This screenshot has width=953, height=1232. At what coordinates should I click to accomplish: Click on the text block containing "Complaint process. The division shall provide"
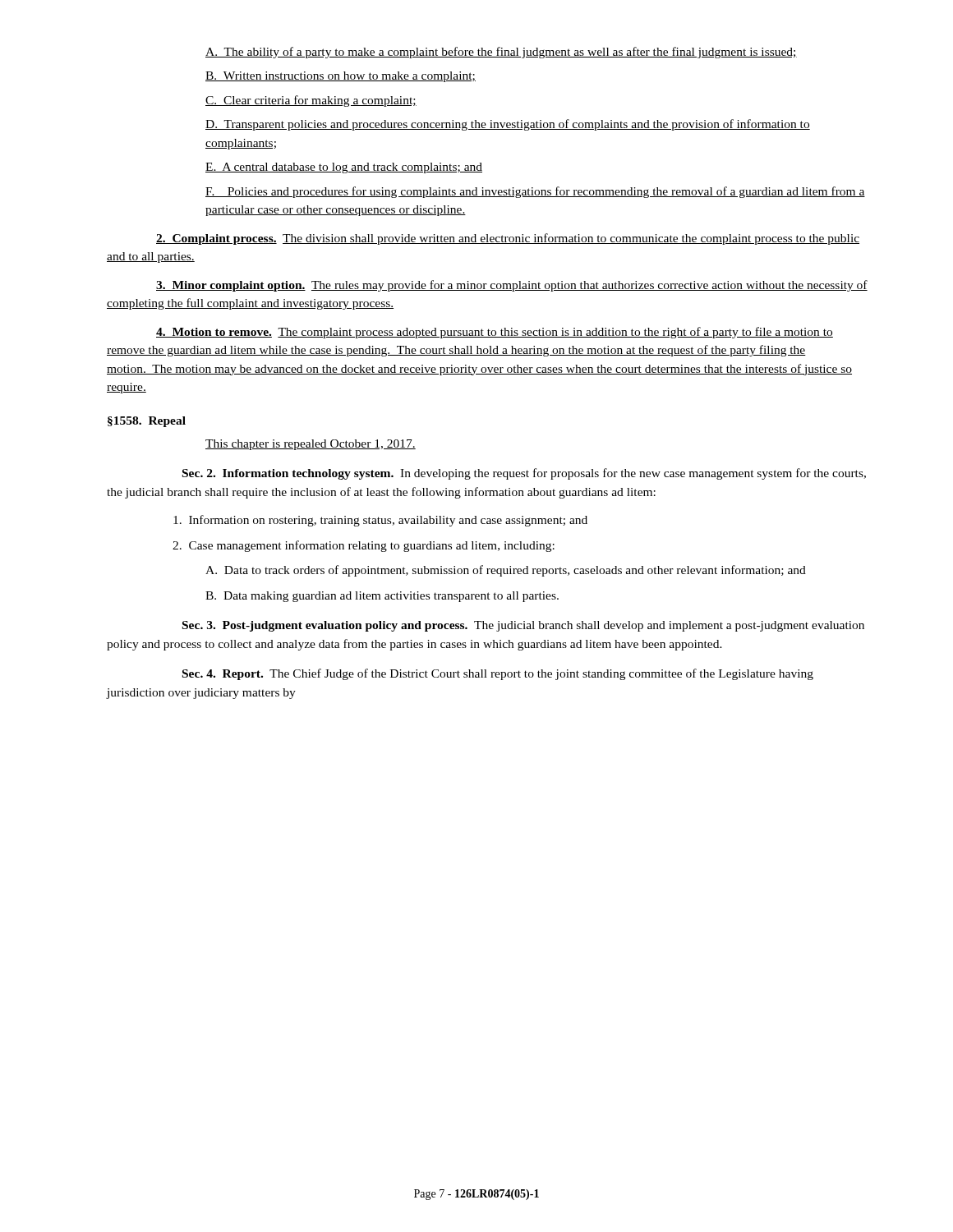483,247
